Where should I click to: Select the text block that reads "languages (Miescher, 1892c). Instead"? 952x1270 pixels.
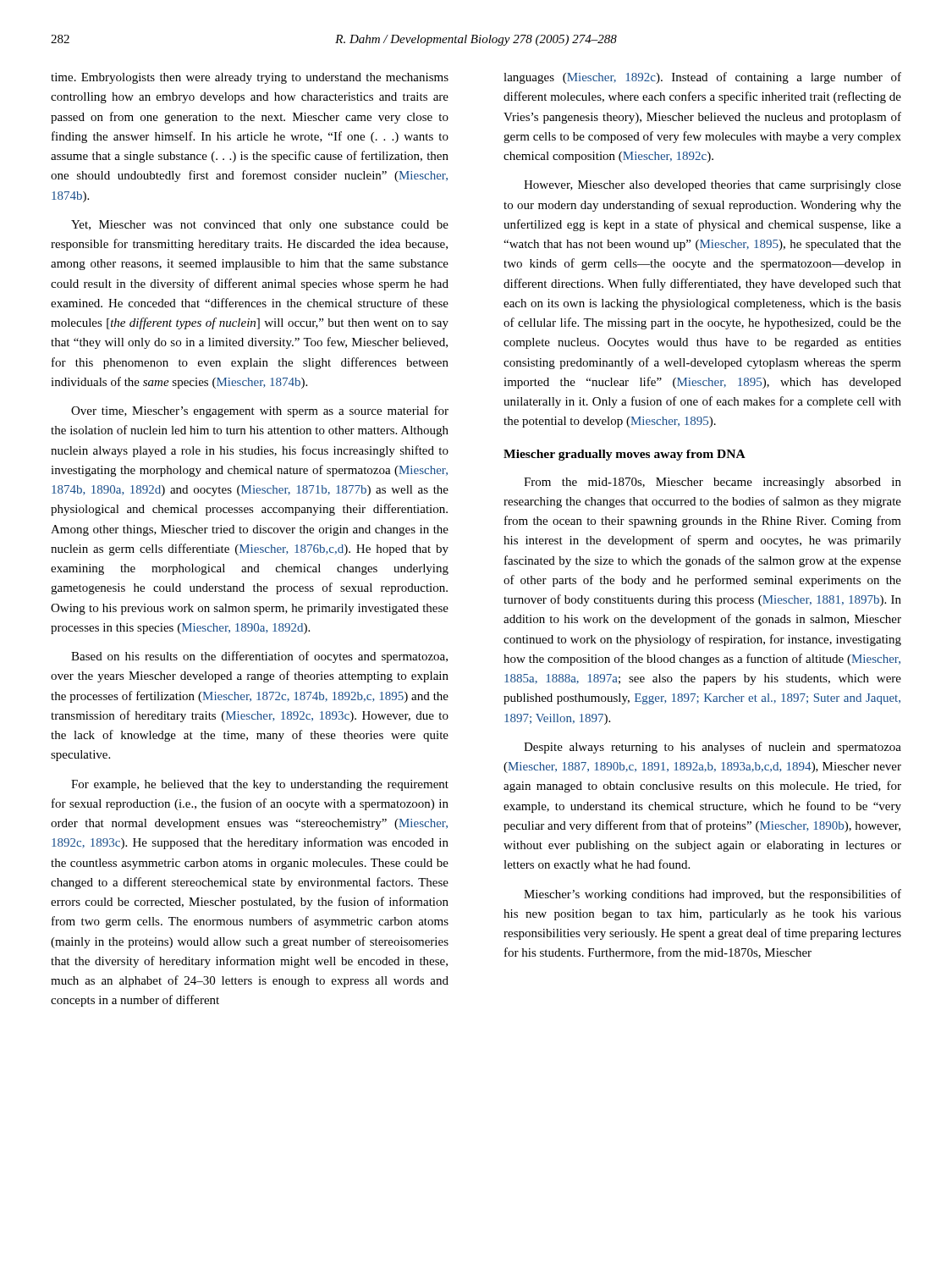tap(702, 250)
